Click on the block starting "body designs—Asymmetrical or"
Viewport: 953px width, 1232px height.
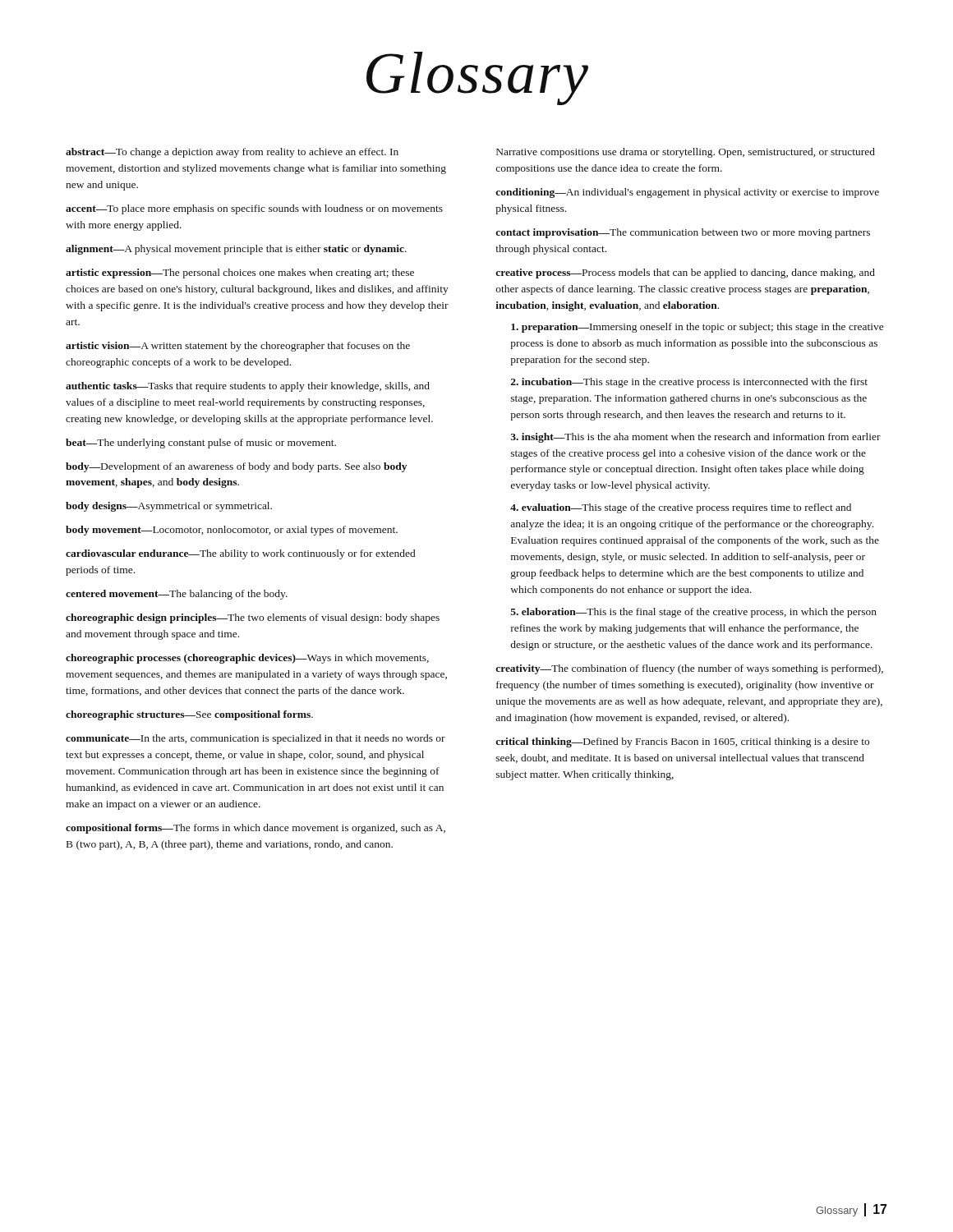258,506
